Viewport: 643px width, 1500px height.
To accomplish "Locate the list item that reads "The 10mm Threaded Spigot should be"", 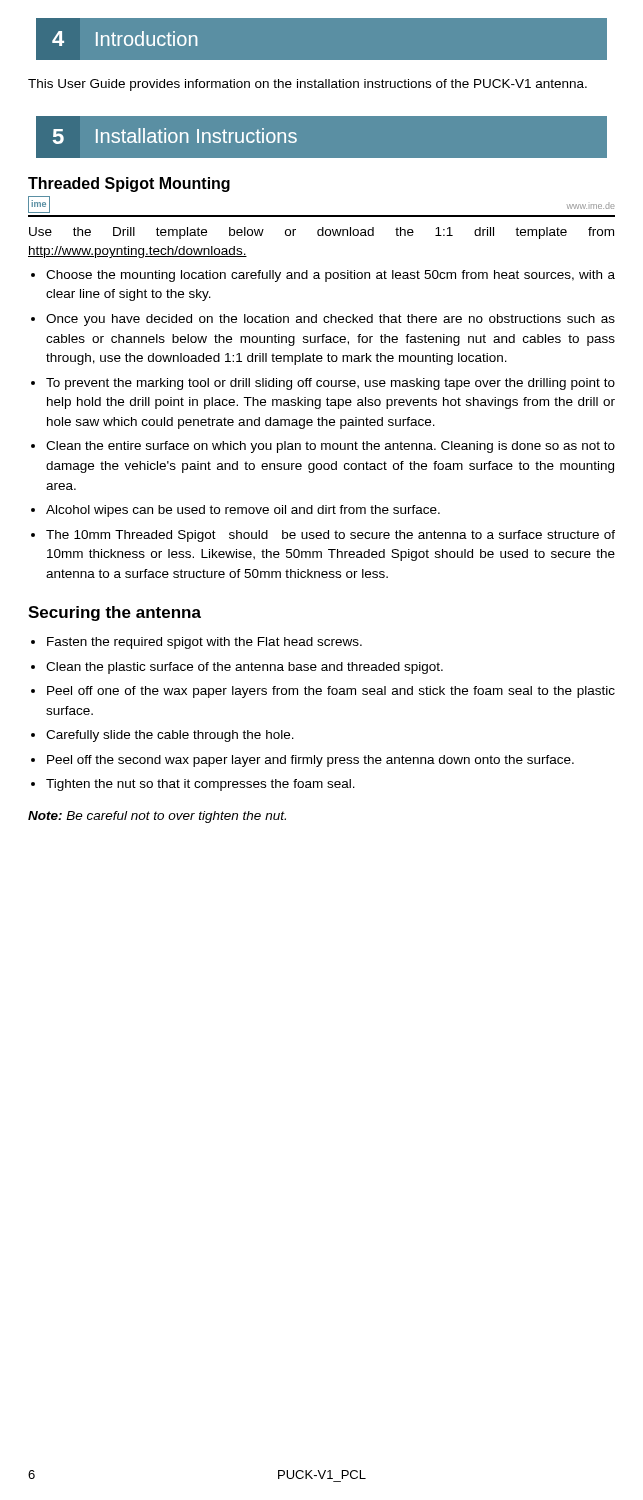I will [331, 554].
